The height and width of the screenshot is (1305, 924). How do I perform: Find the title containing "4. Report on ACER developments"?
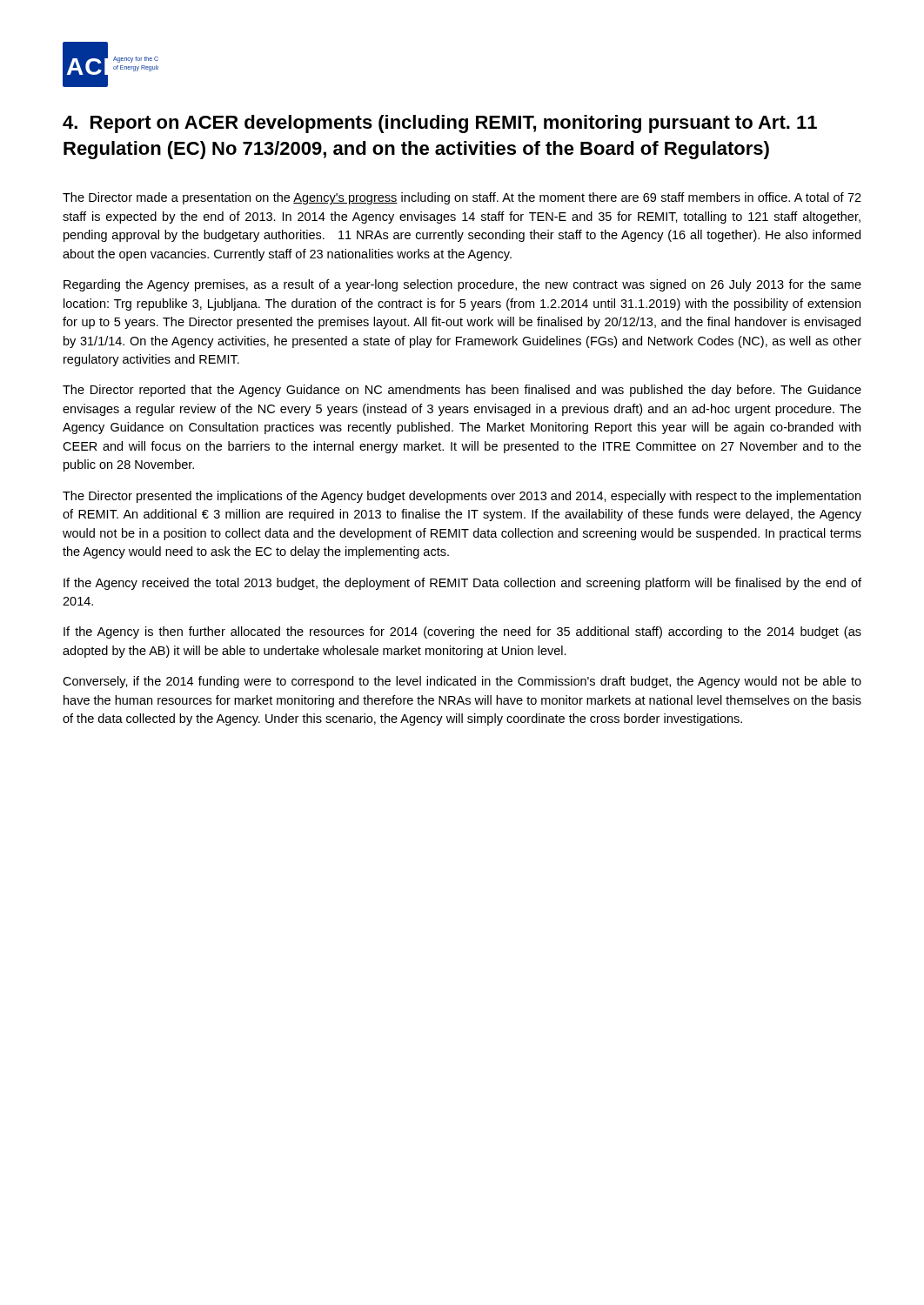click(x=440, y=135)
